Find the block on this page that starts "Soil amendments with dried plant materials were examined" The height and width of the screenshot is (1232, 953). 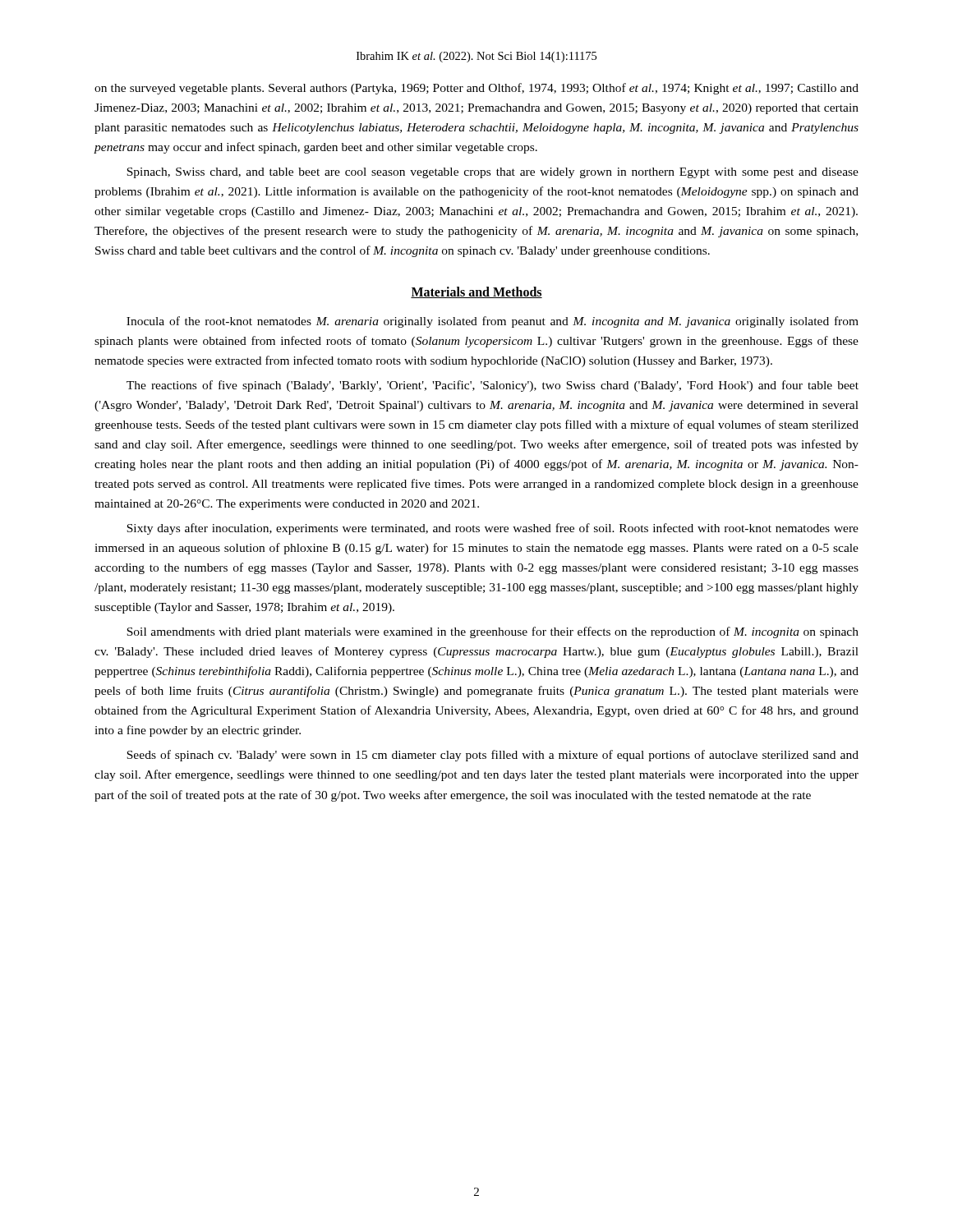[x=476, y=681]
